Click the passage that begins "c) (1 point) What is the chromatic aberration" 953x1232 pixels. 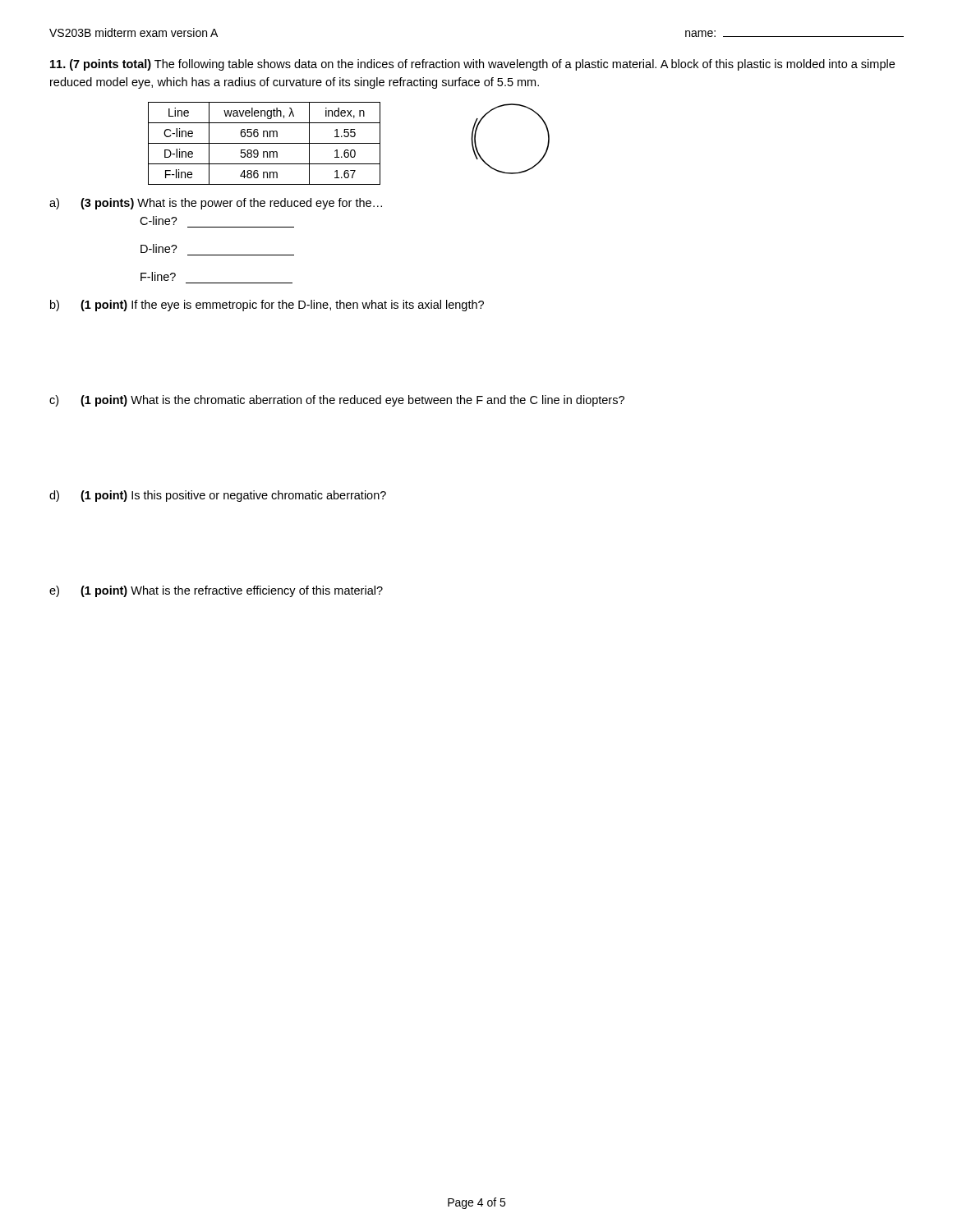[476, 400]
